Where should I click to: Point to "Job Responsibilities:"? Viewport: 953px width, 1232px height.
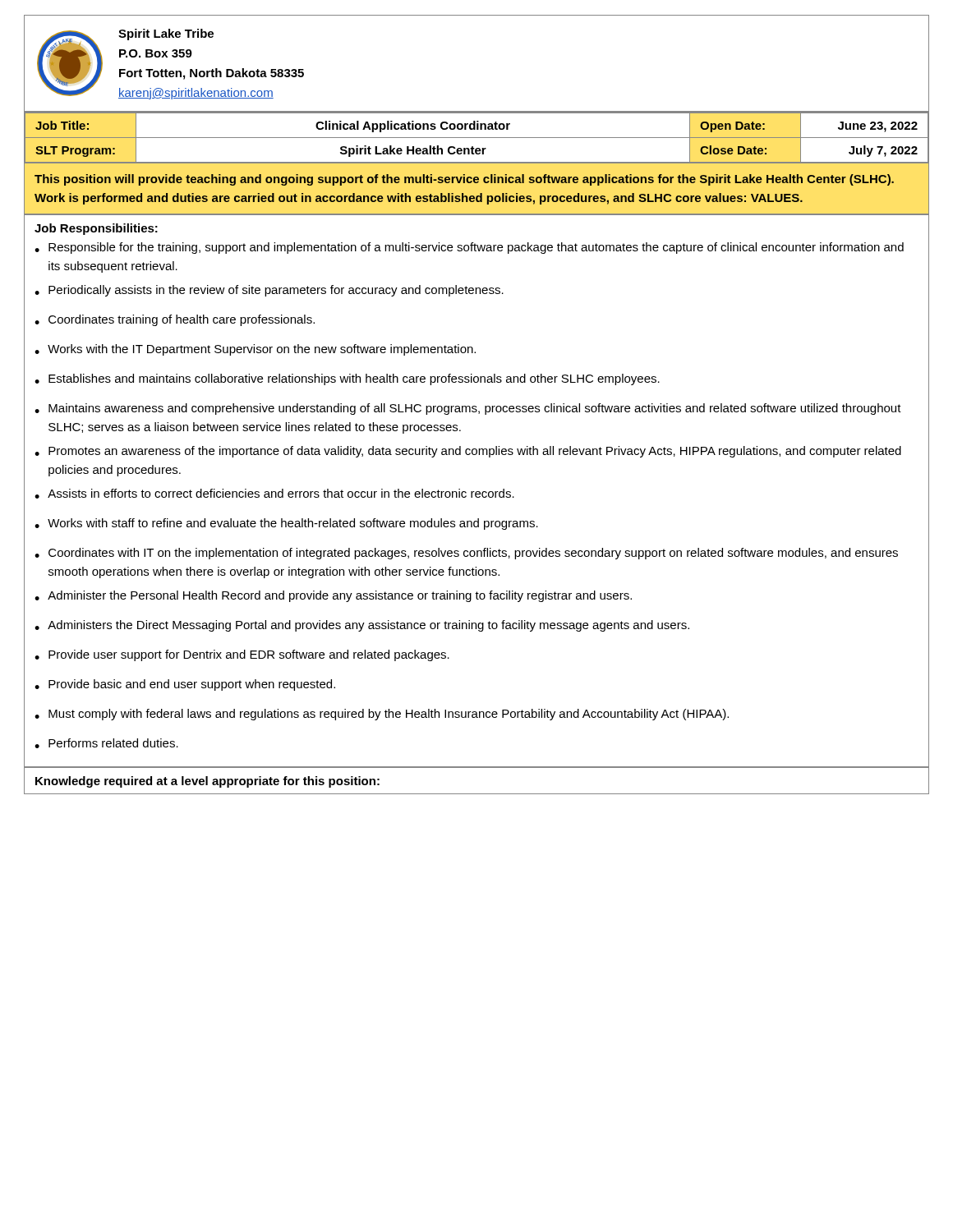coord(96,228)
